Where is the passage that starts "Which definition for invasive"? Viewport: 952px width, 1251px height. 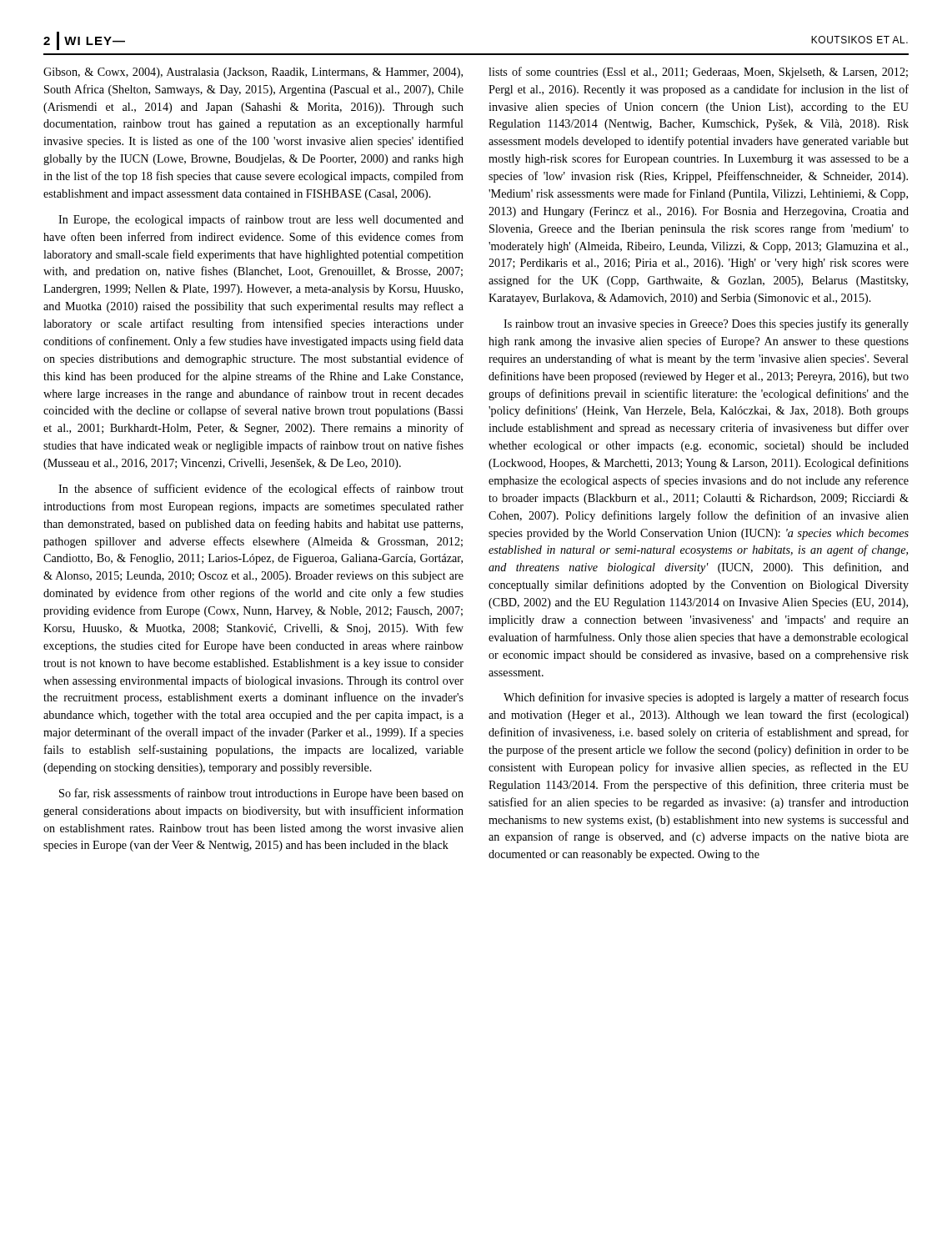point(699,776)
